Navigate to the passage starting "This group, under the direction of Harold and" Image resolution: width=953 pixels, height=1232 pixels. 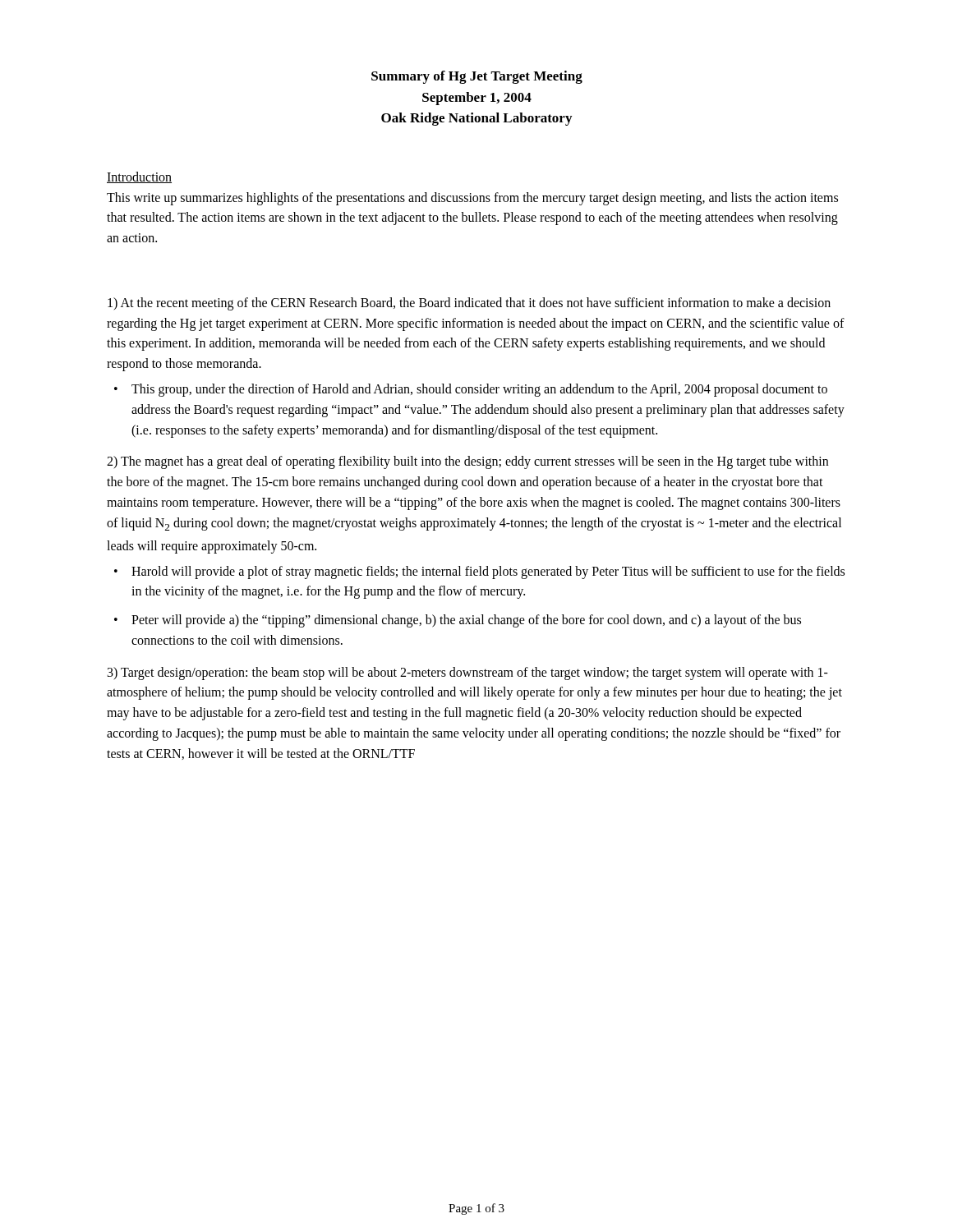pos(488,409)
